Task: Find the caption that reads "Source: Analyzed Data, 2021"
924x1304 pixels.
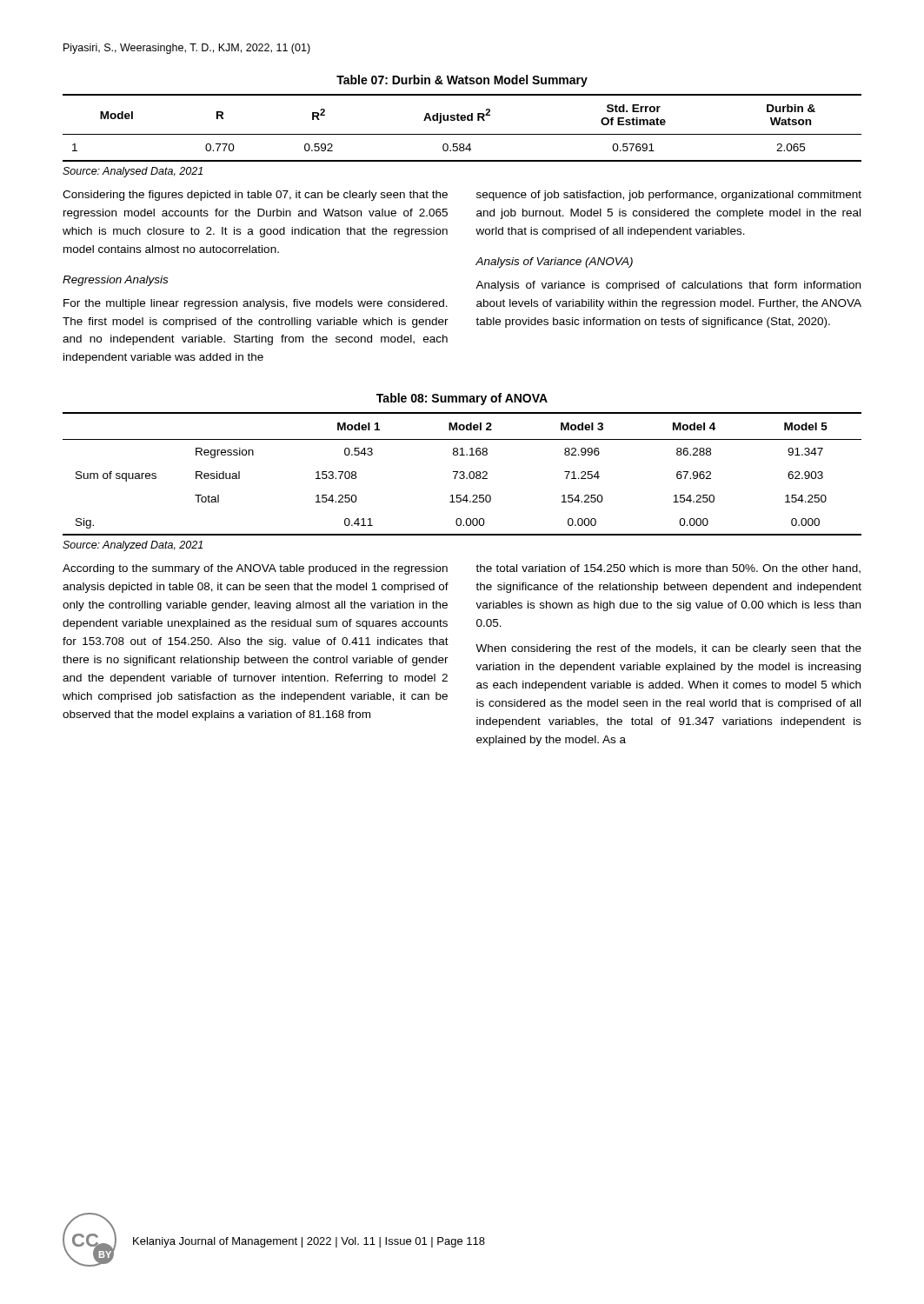Action: 133,545
